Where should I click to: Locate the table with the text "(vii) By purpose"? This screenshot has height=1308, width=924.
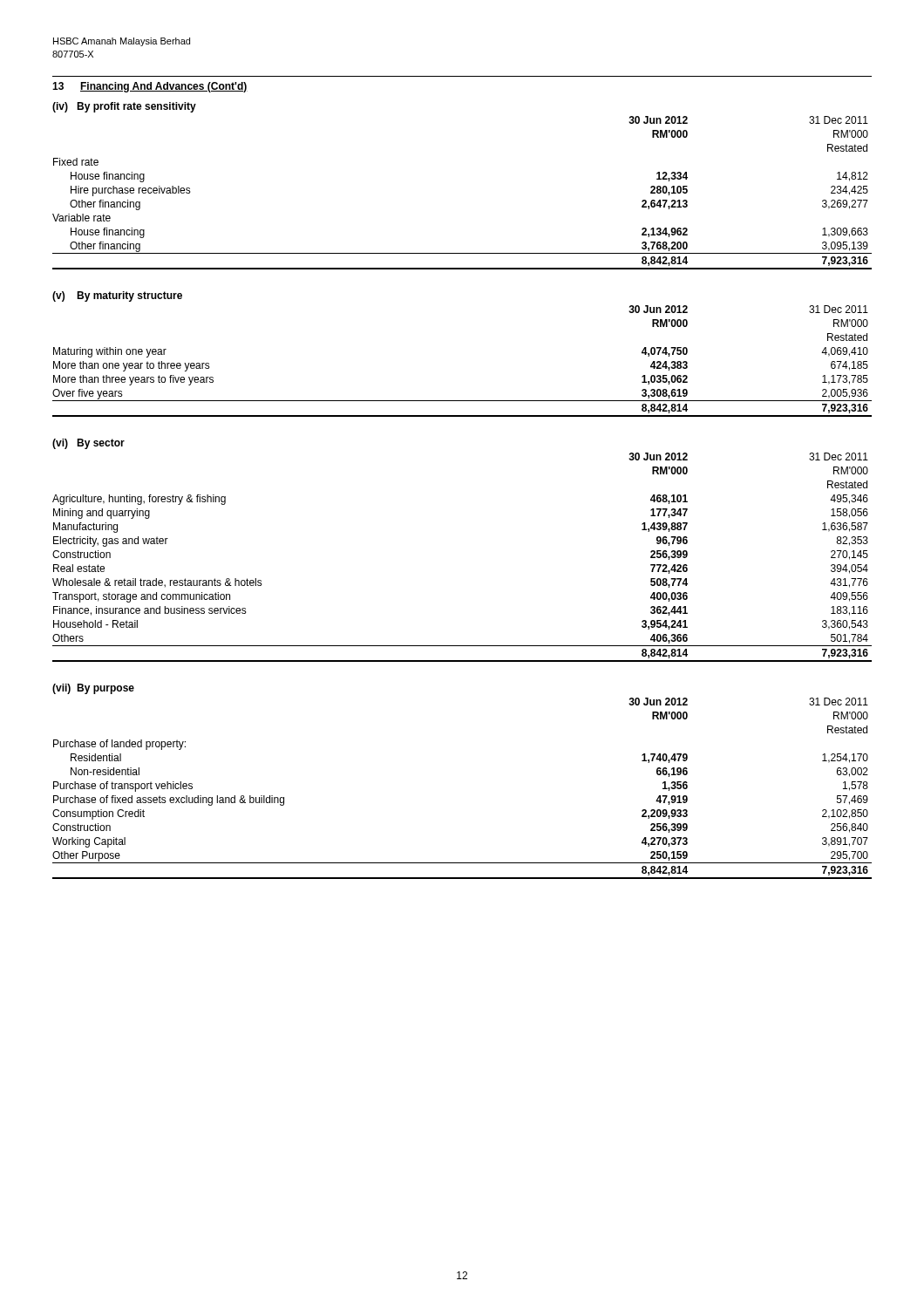click(462, 780)
